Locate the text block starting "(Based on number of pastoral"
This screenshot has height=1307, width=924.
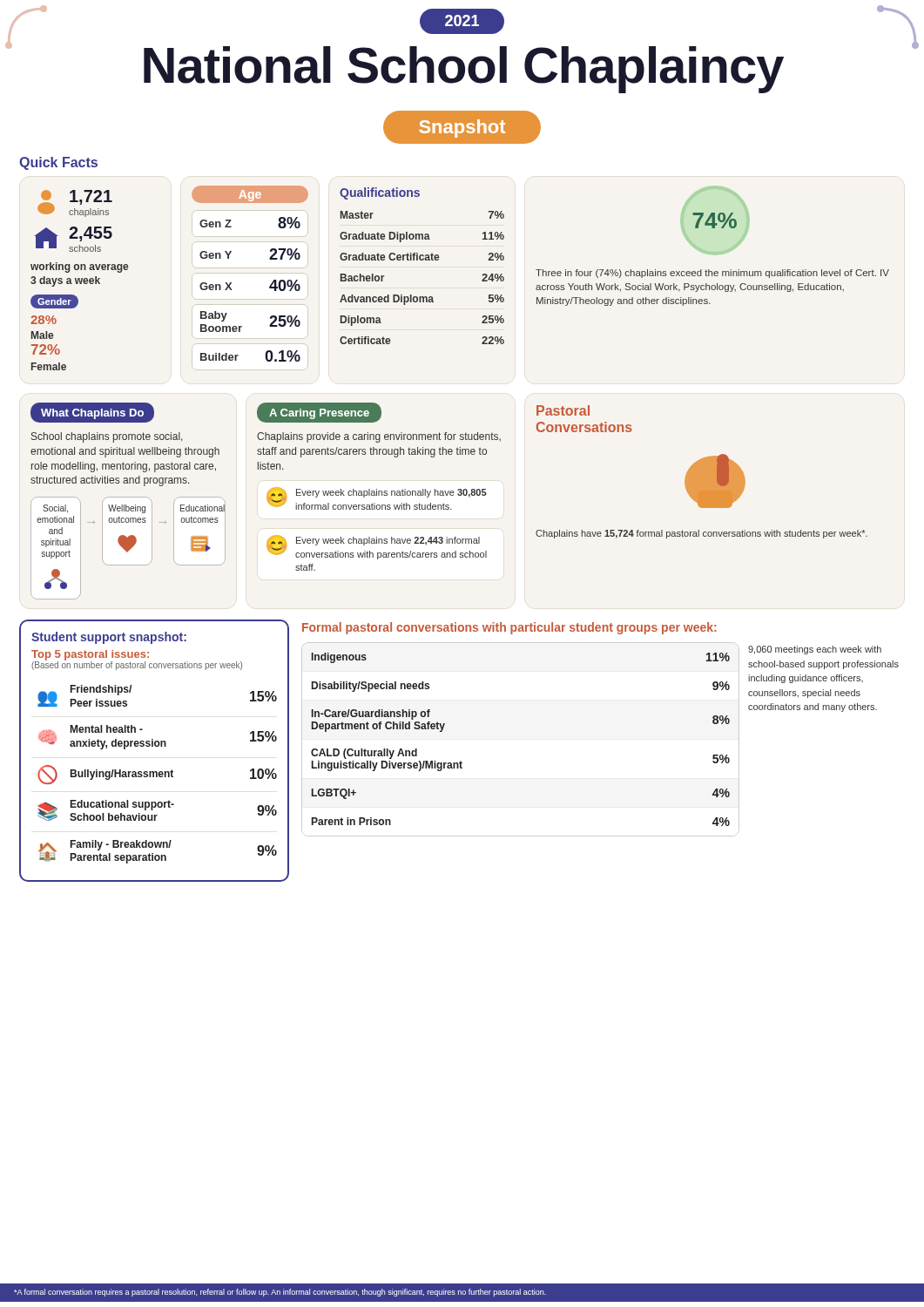(x=137, y=665)
